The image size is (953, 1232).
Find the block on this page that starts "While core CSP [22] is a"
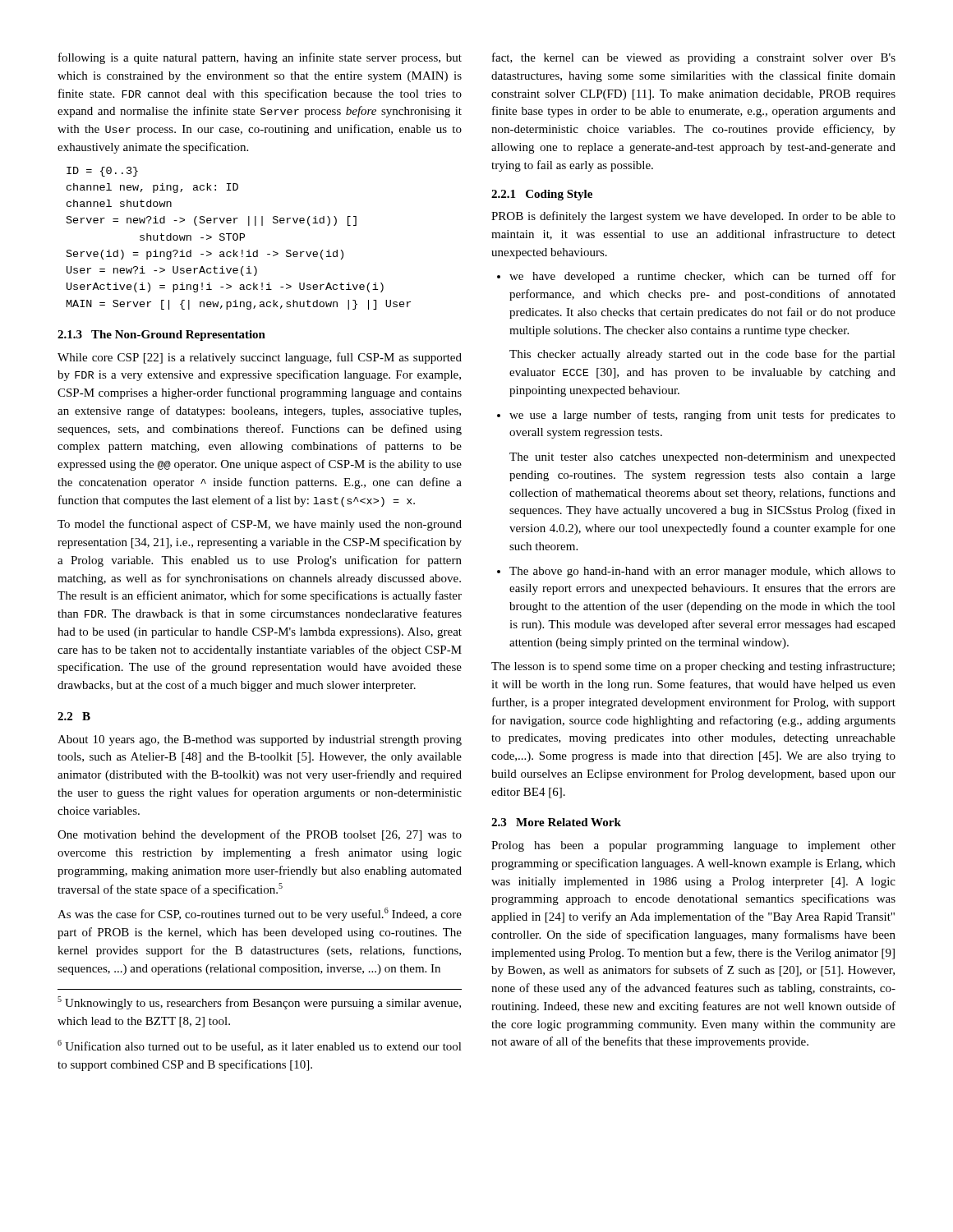[x=260, y=429]
